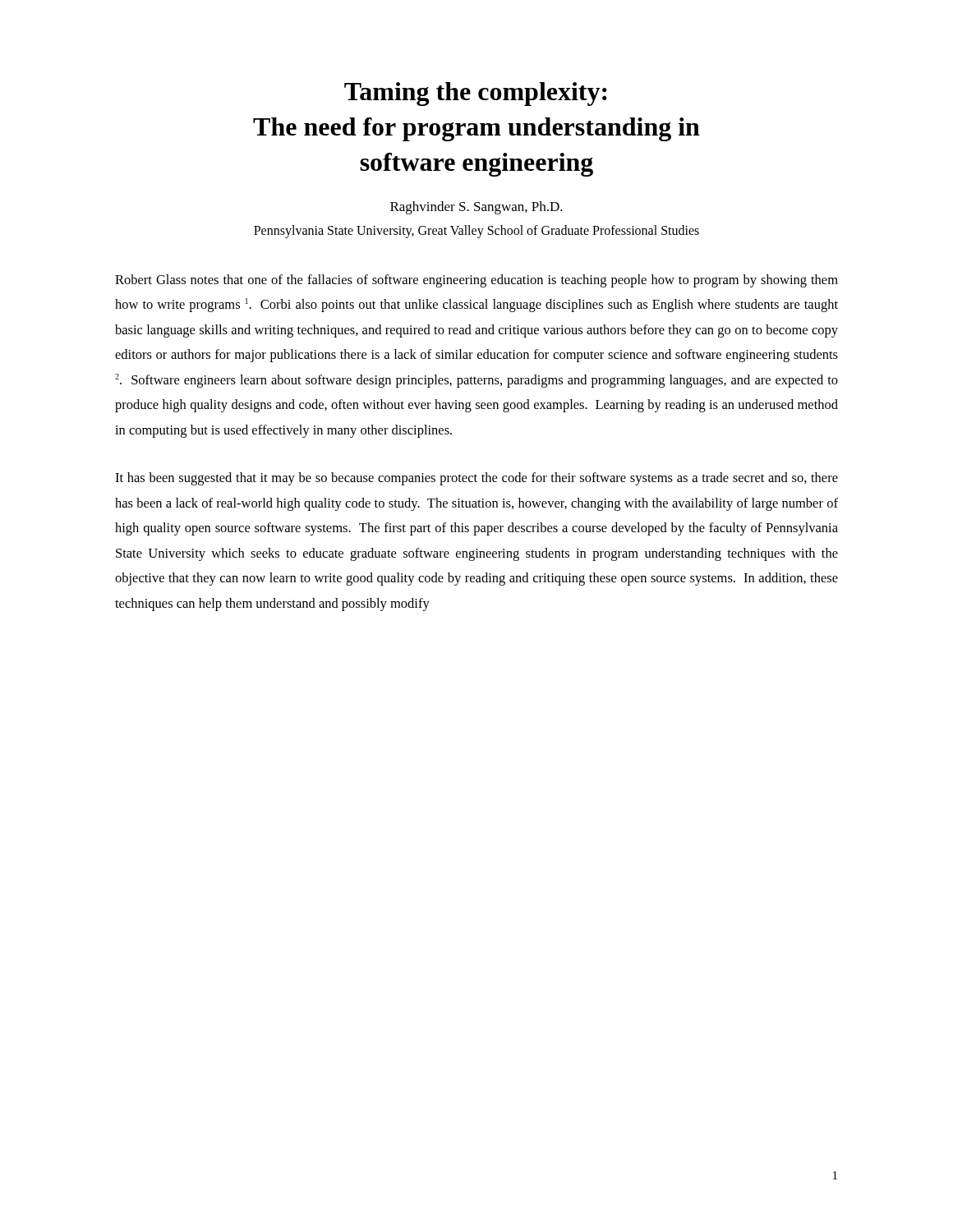This screenshot has width=953, height=1232.
Task: Find the title containing "Taming the complexity:The need"
Action: 476,127
